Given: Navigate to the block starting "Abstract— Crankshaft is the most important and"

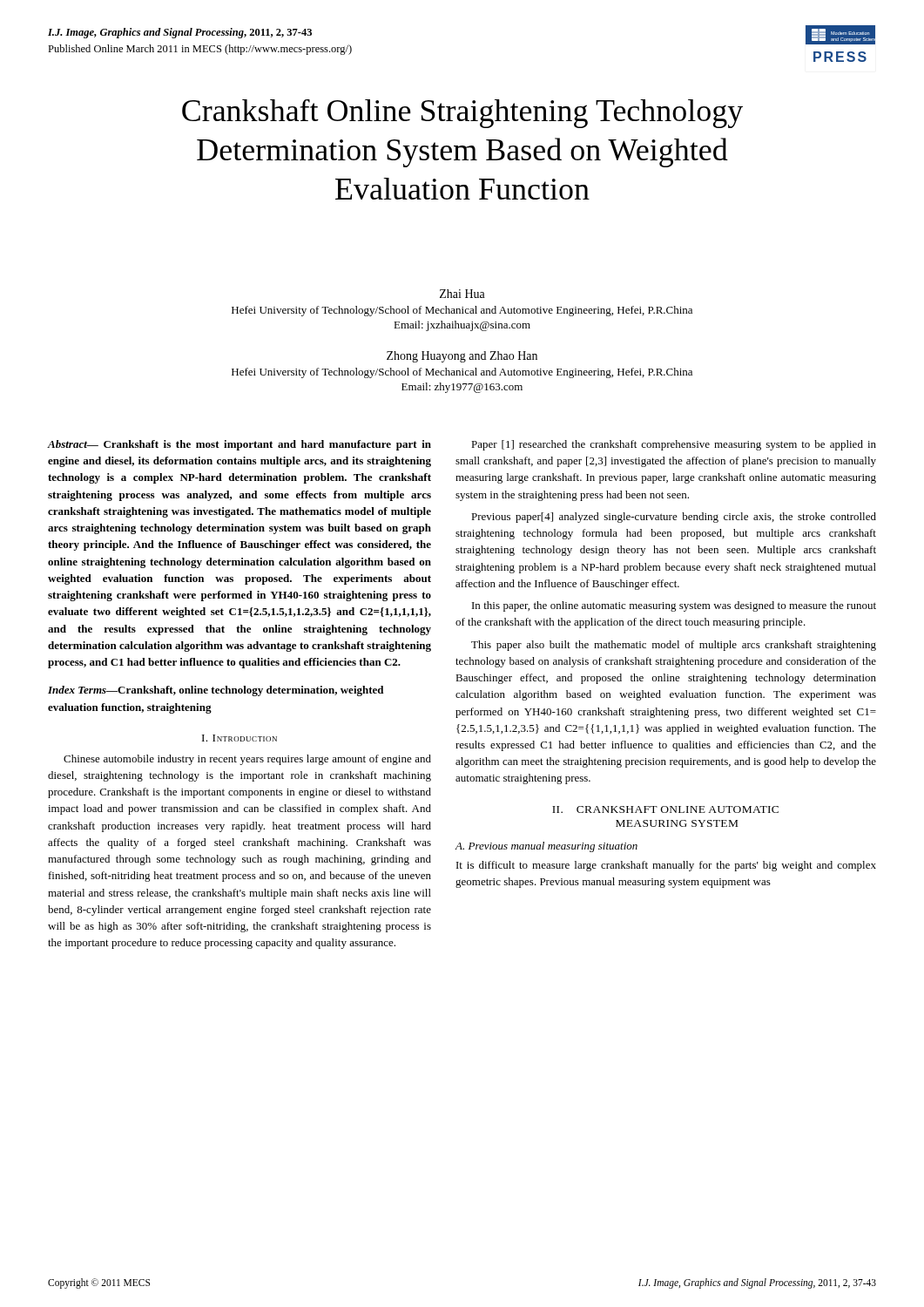Looking at the screenshot, I should pyautogui.click(x=239, y=553).
